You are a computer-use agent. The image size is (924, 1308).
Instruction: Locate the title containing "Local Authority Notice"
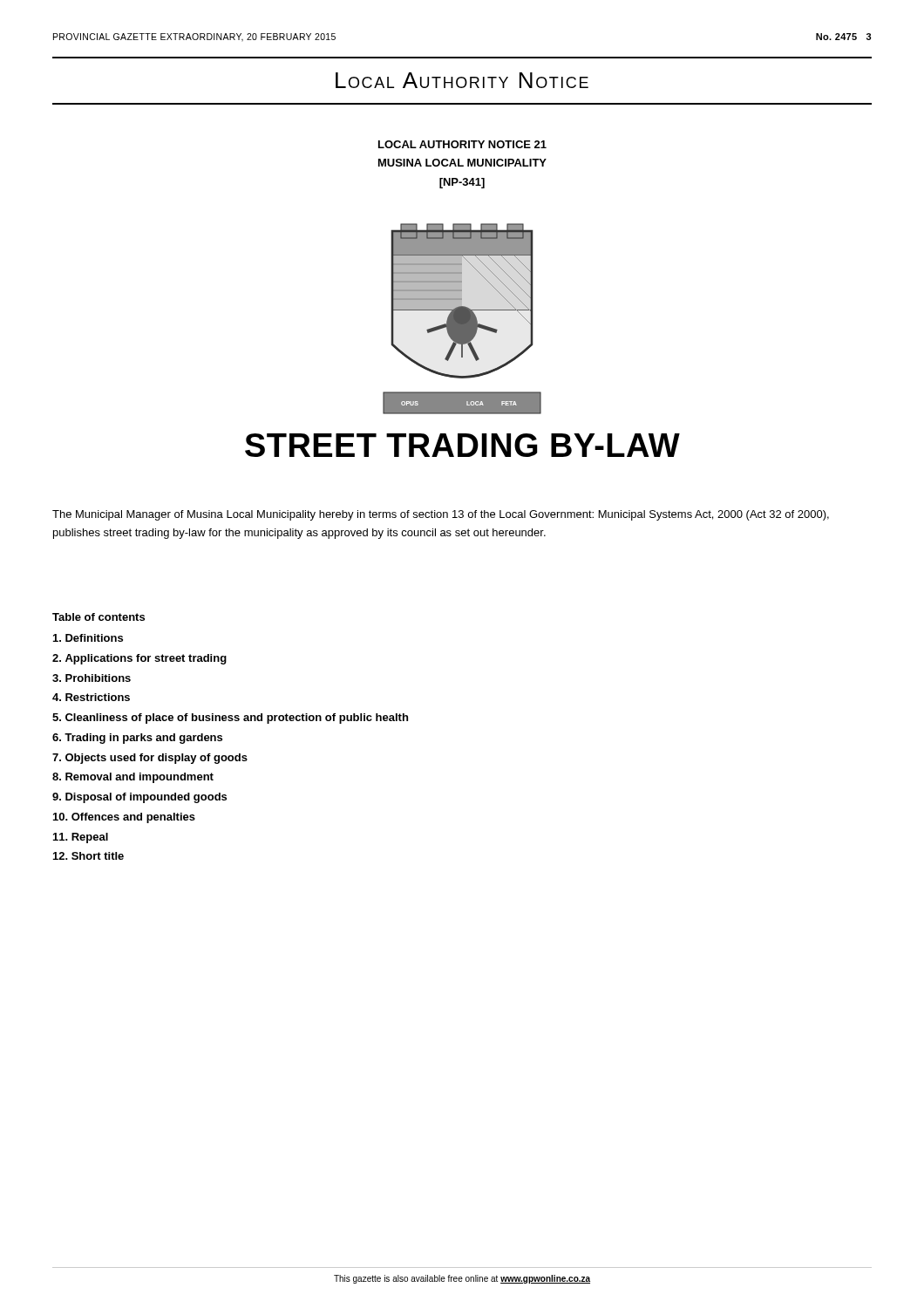coord(462,81)
